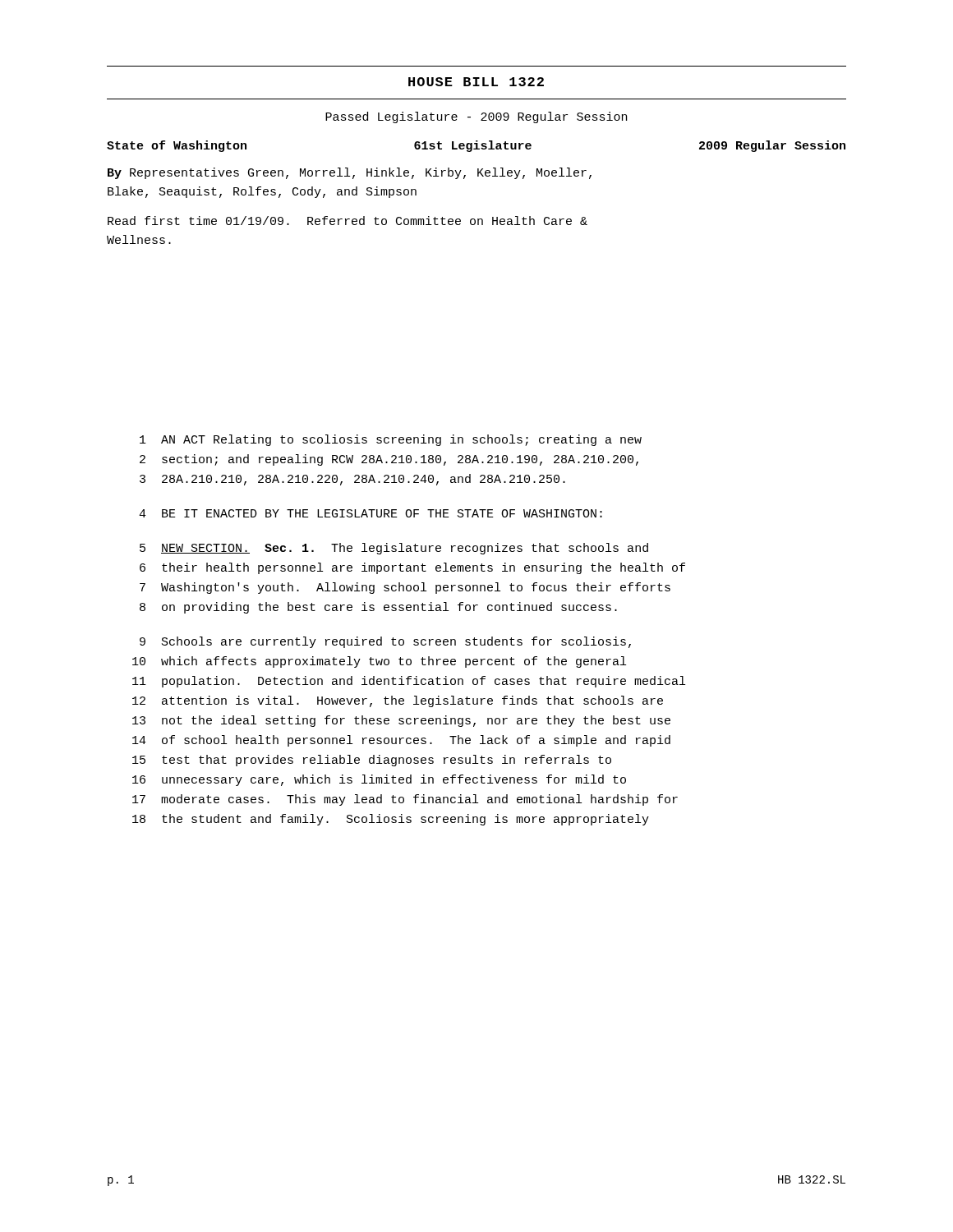Find the region starting "5 NEW SECTION. Sec. 1. The legislature"
Screen dimensions: 1232x953
(476, 685)
